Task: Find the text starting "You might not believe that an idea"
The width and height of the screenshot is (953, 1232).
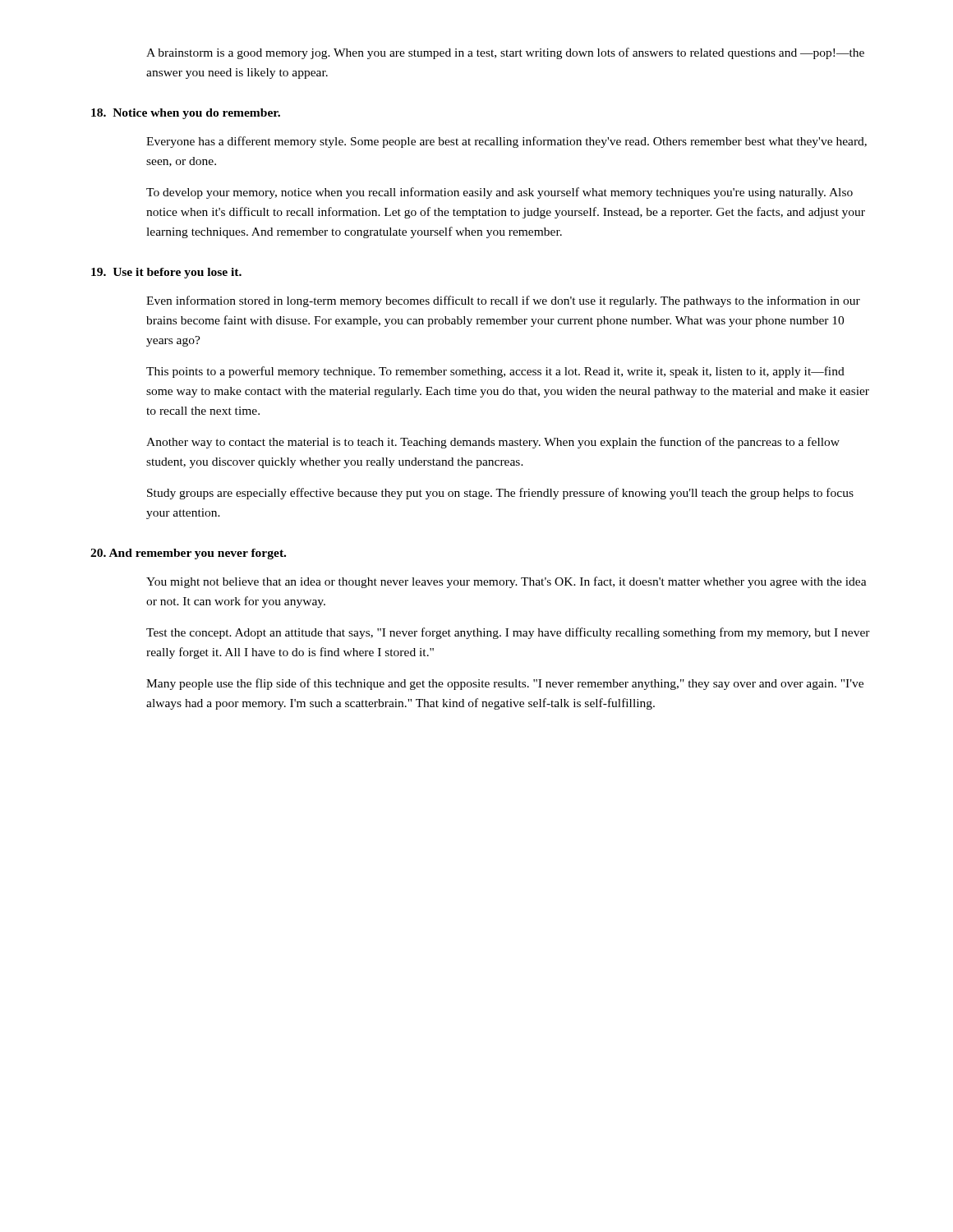Action: point(509,643)
